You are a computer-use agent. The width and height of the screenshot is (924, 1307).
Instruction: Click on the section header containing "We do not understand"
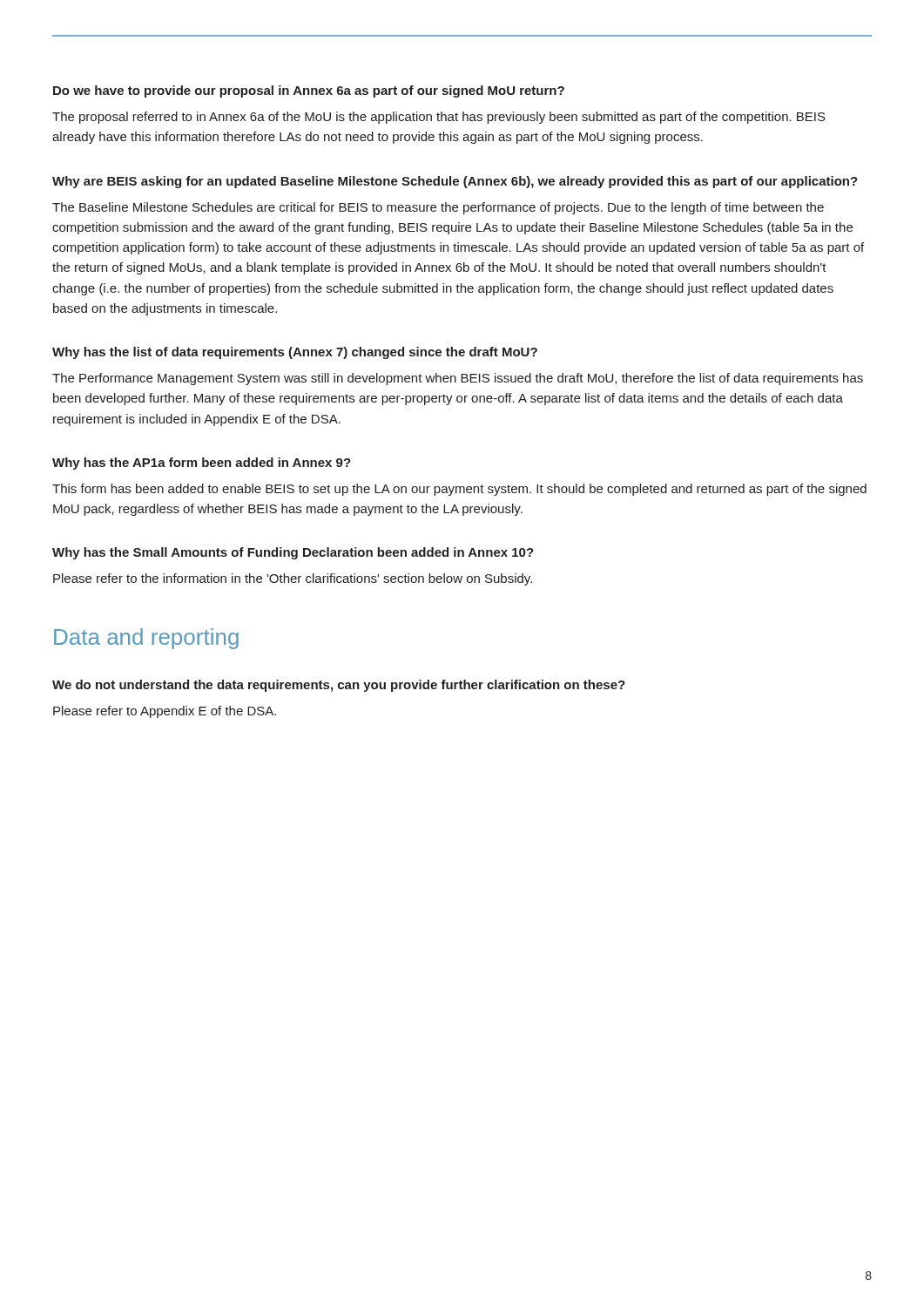pyautogui.click(x=339, y=684)
